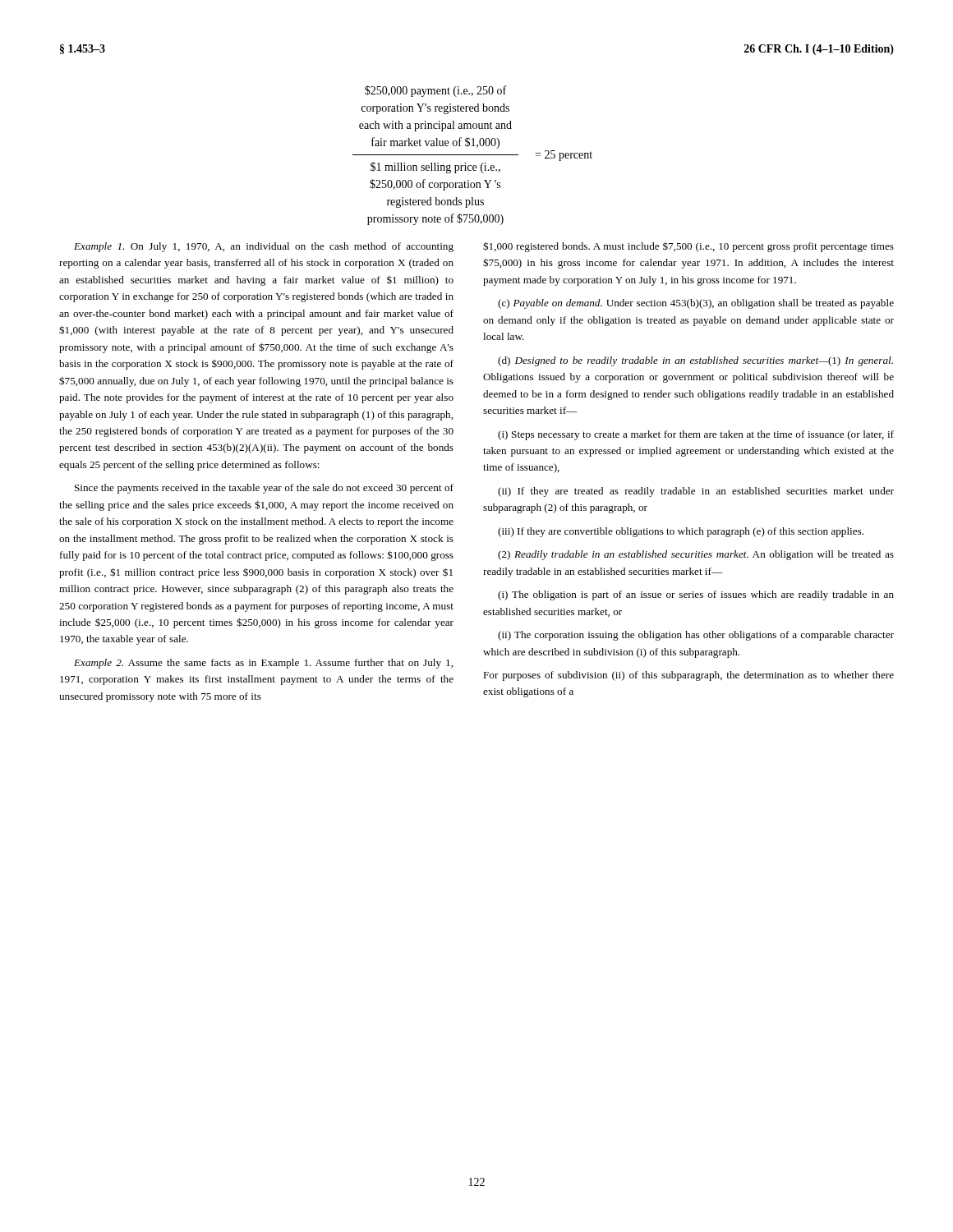
Task: Find the block on this page that starts "(i) Steps necessary"
Action: coord(688,451)
